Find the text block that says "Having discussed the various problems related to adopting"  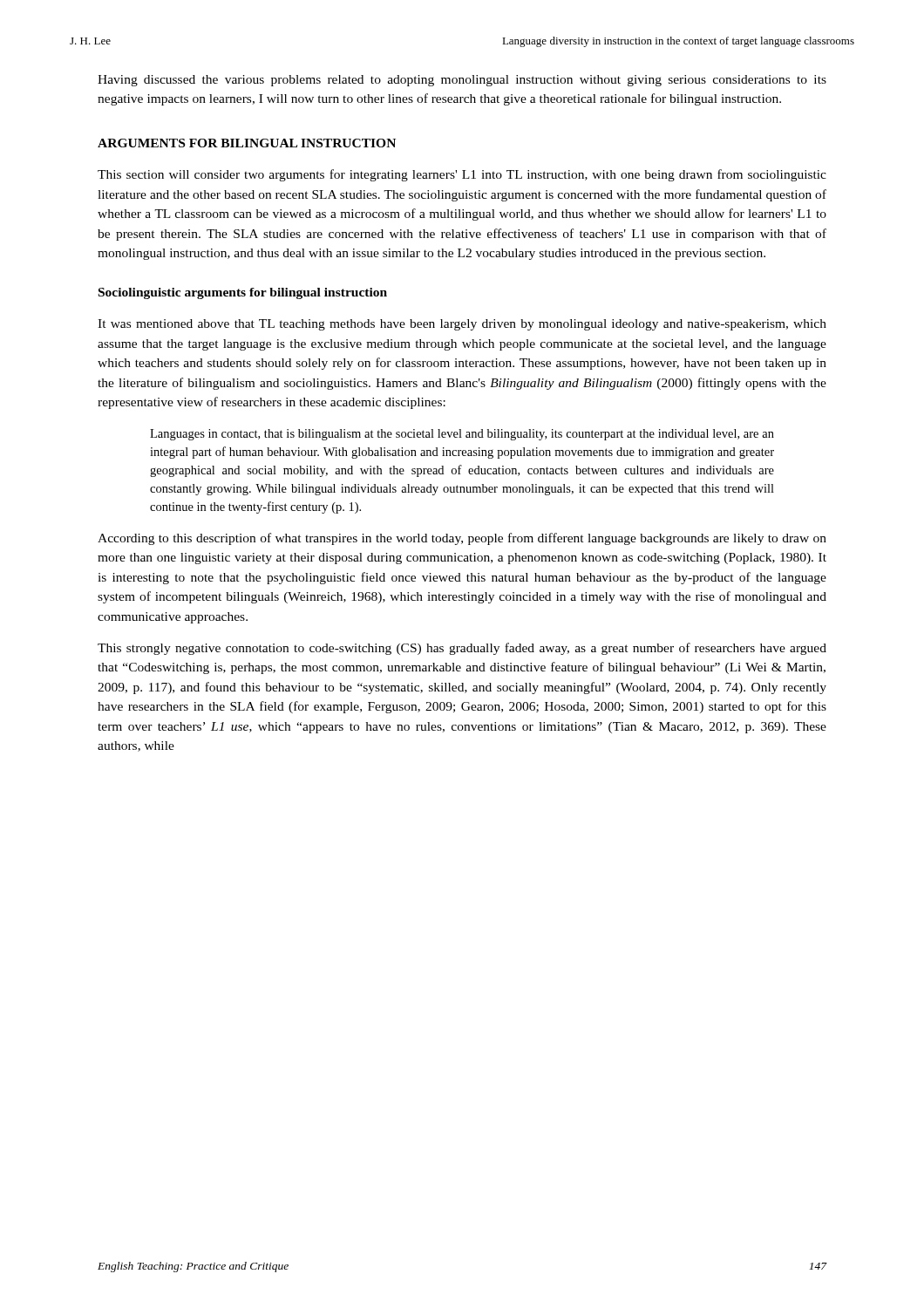(462, 89)
